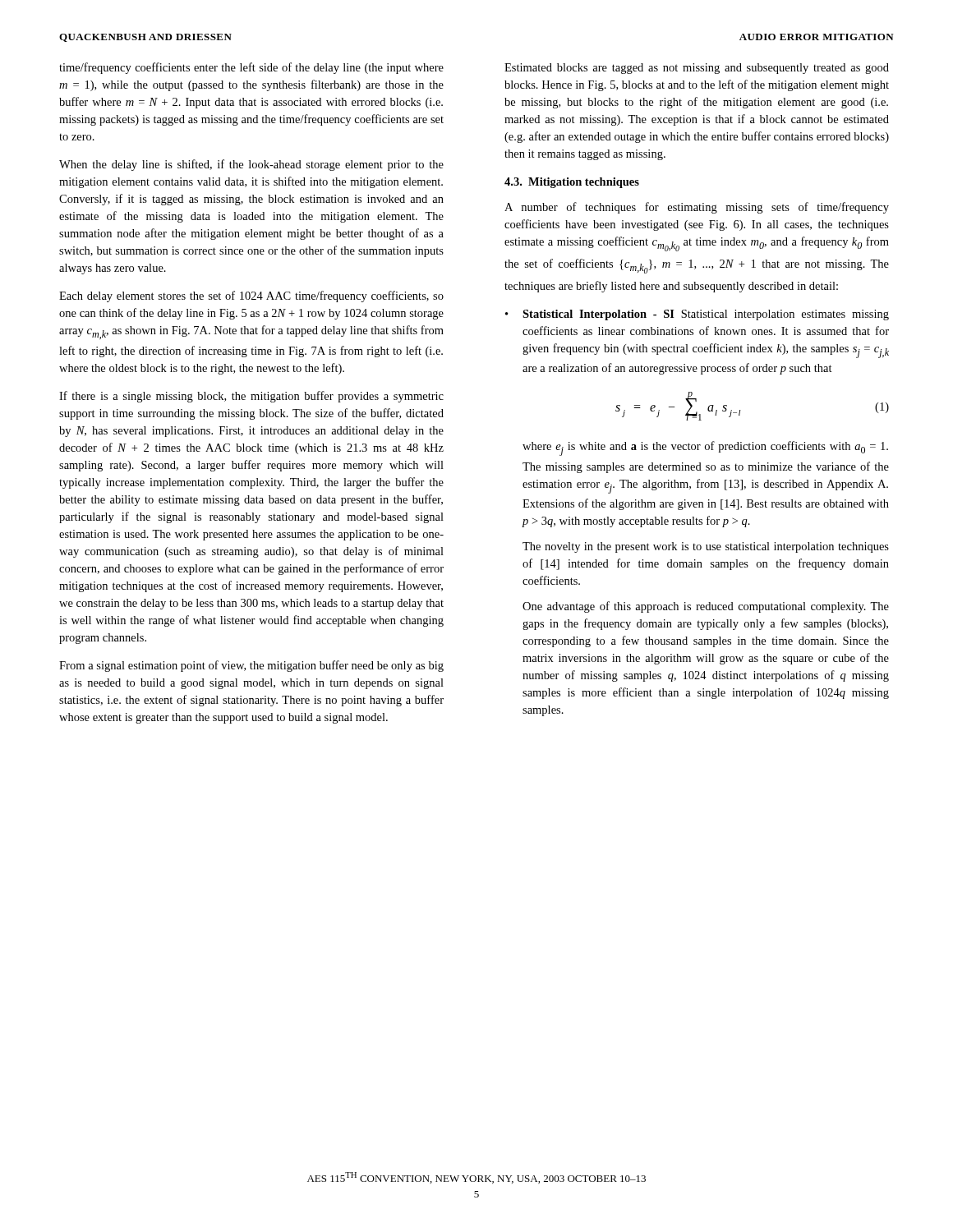
Task: Find the block starting "A number of techniques for estimating missing"
Action: [697, 246]
